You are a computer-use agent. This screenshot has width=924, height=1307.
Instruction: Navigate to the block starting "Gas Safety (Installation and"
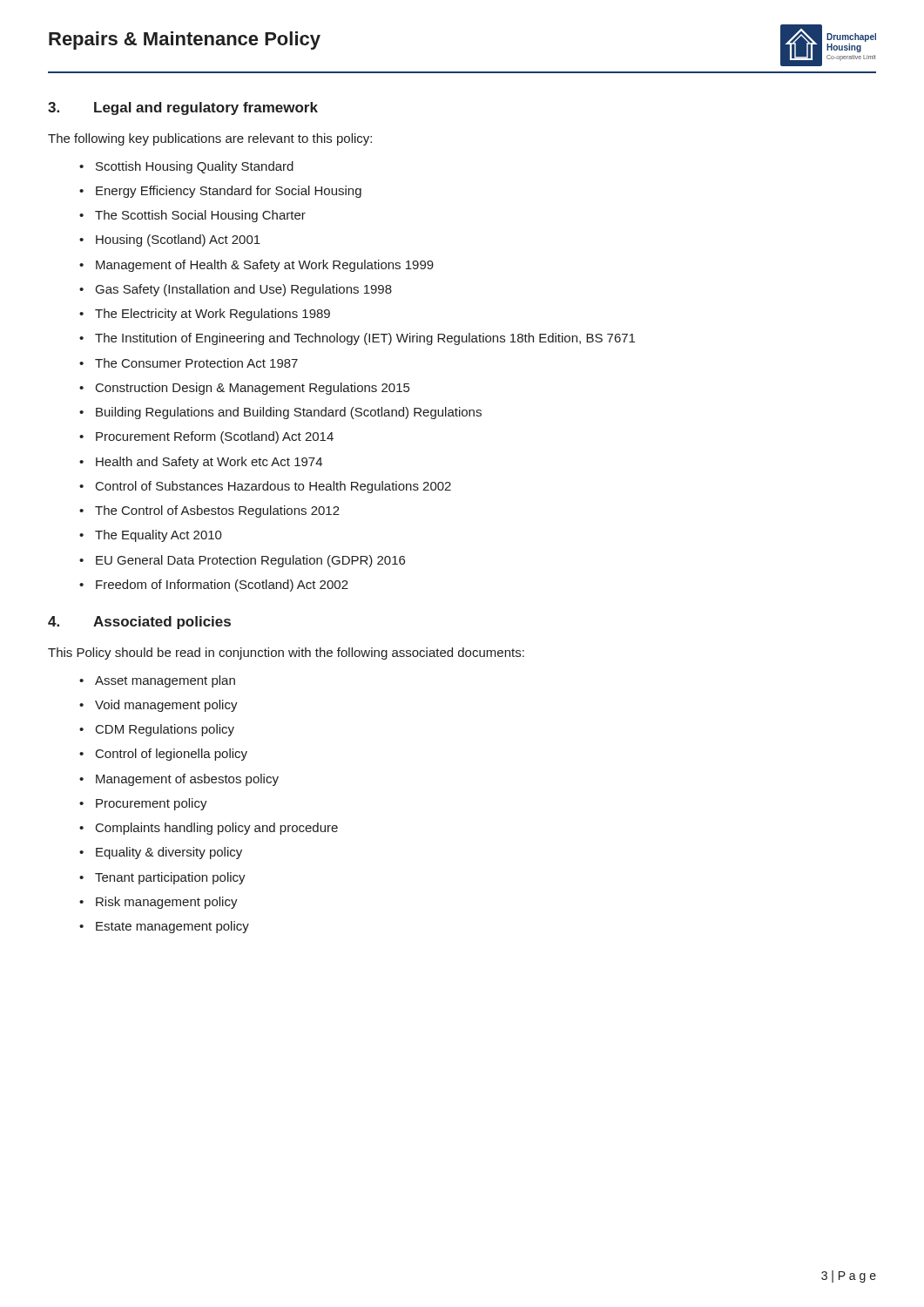click(x=243, y=289)
